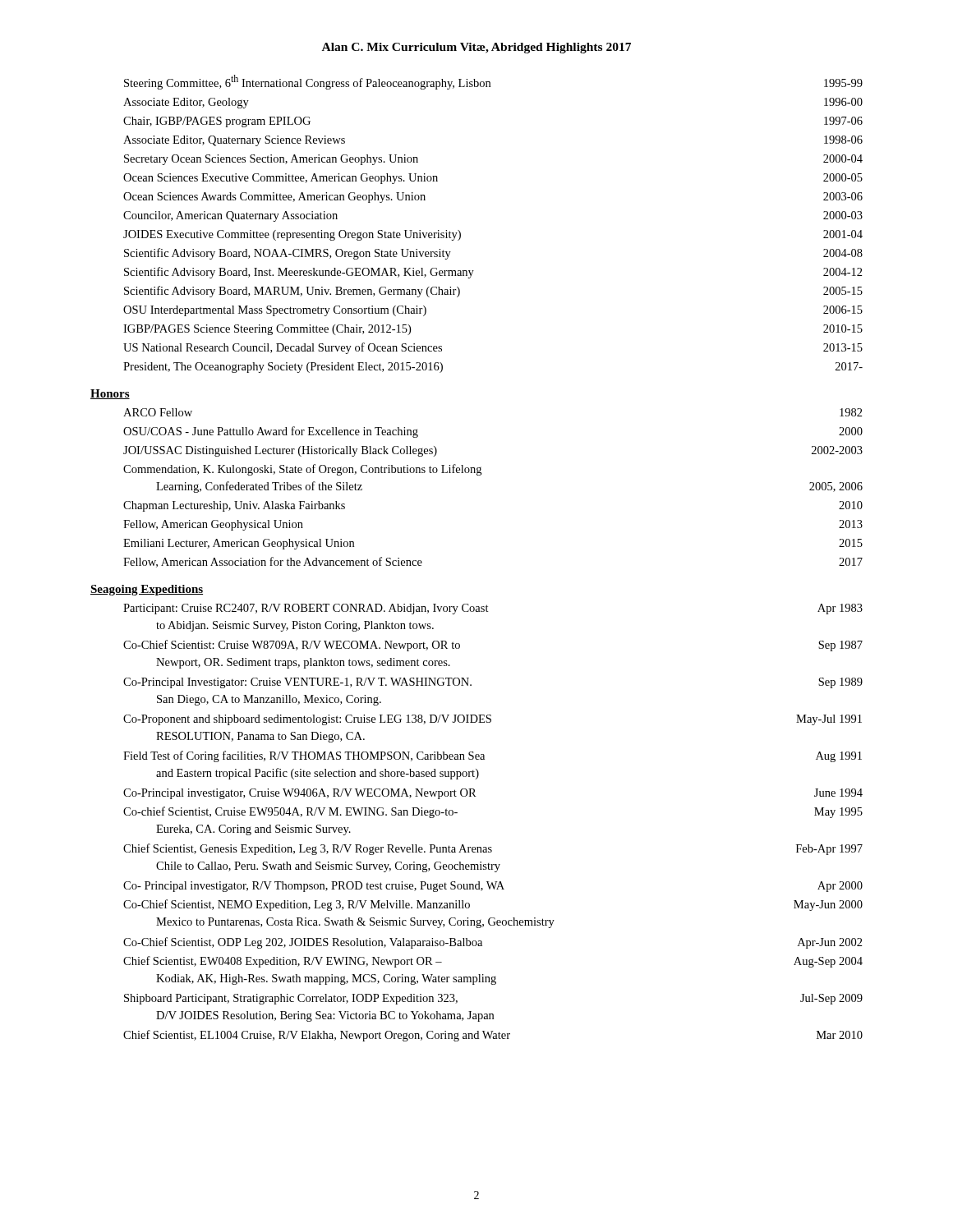953x1232 pixels.
Task: Point to the passage starting "Co- Principal investigator, R/V Thompson, PROD"
Action: click(493, 886)
